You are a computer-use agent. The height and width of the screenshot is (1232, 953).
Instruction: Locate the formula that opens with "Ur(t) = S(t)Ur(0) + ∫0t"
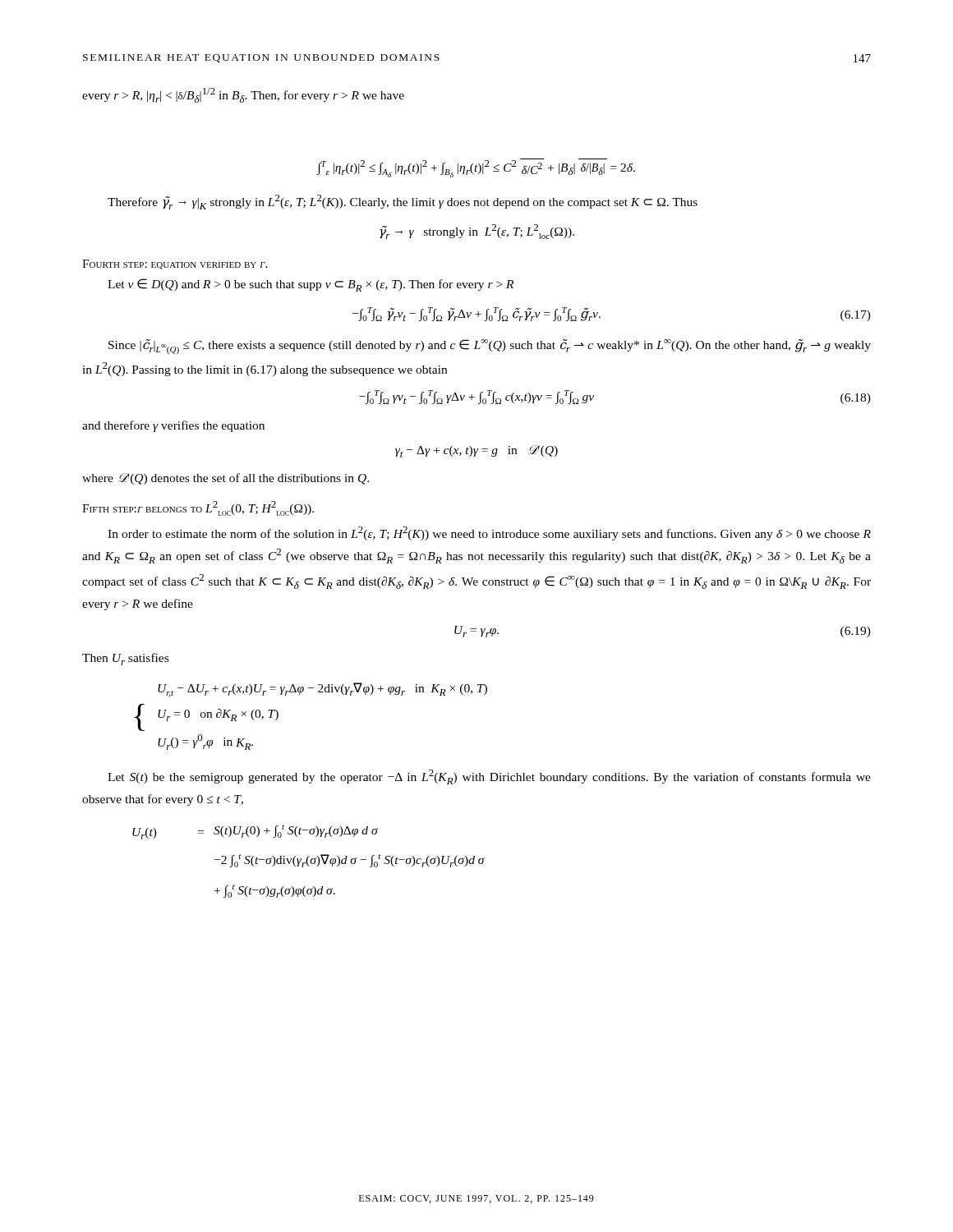(x=308, y=861)
